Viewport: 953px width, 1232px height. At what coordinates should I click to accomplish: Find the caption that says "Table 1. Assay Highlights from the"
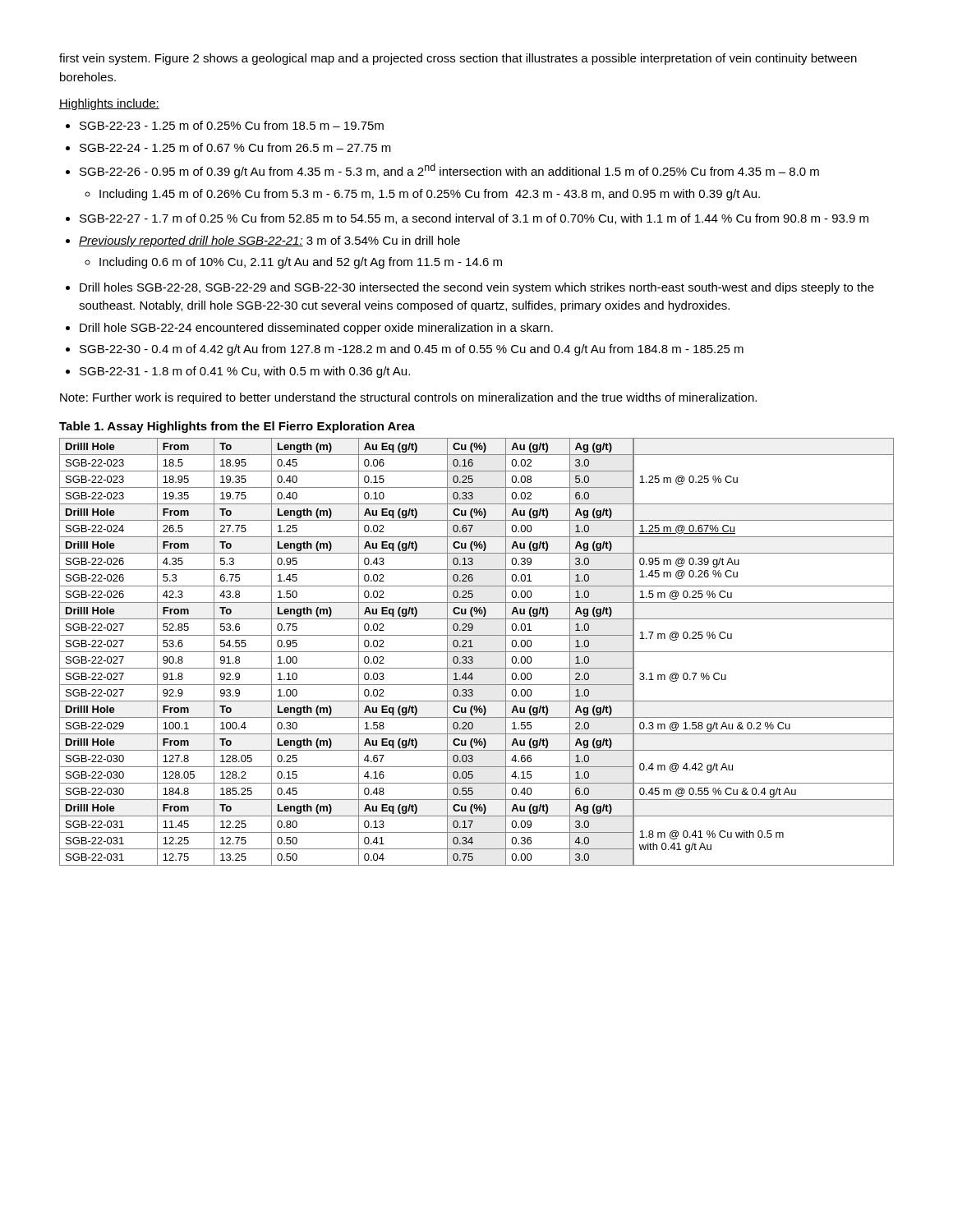pyautogui.click(x=237, y=425)
